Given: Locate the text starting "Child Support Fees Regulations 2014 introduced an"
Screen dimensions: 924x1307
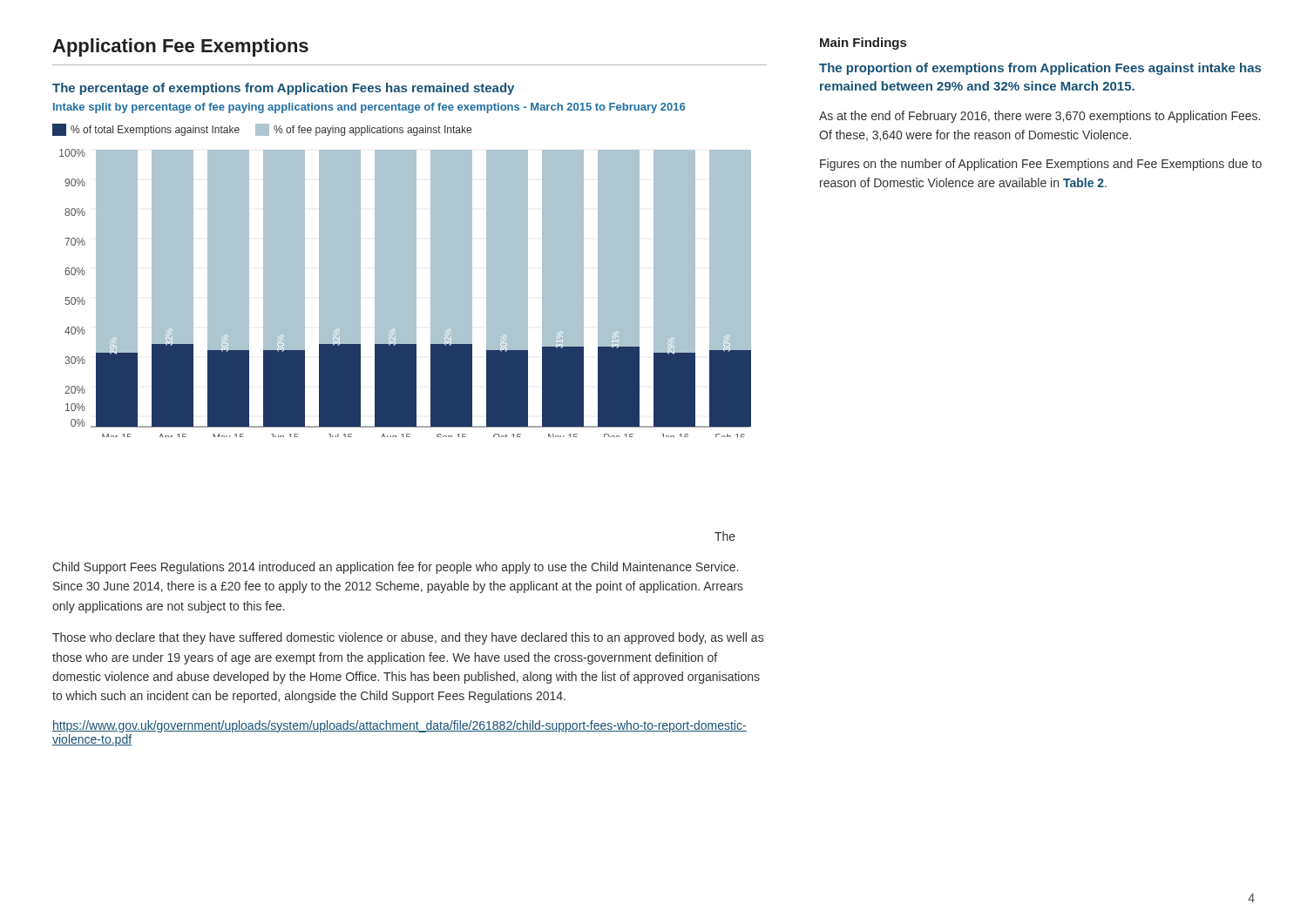Looking at the screenshot, I should click(398, 586).
